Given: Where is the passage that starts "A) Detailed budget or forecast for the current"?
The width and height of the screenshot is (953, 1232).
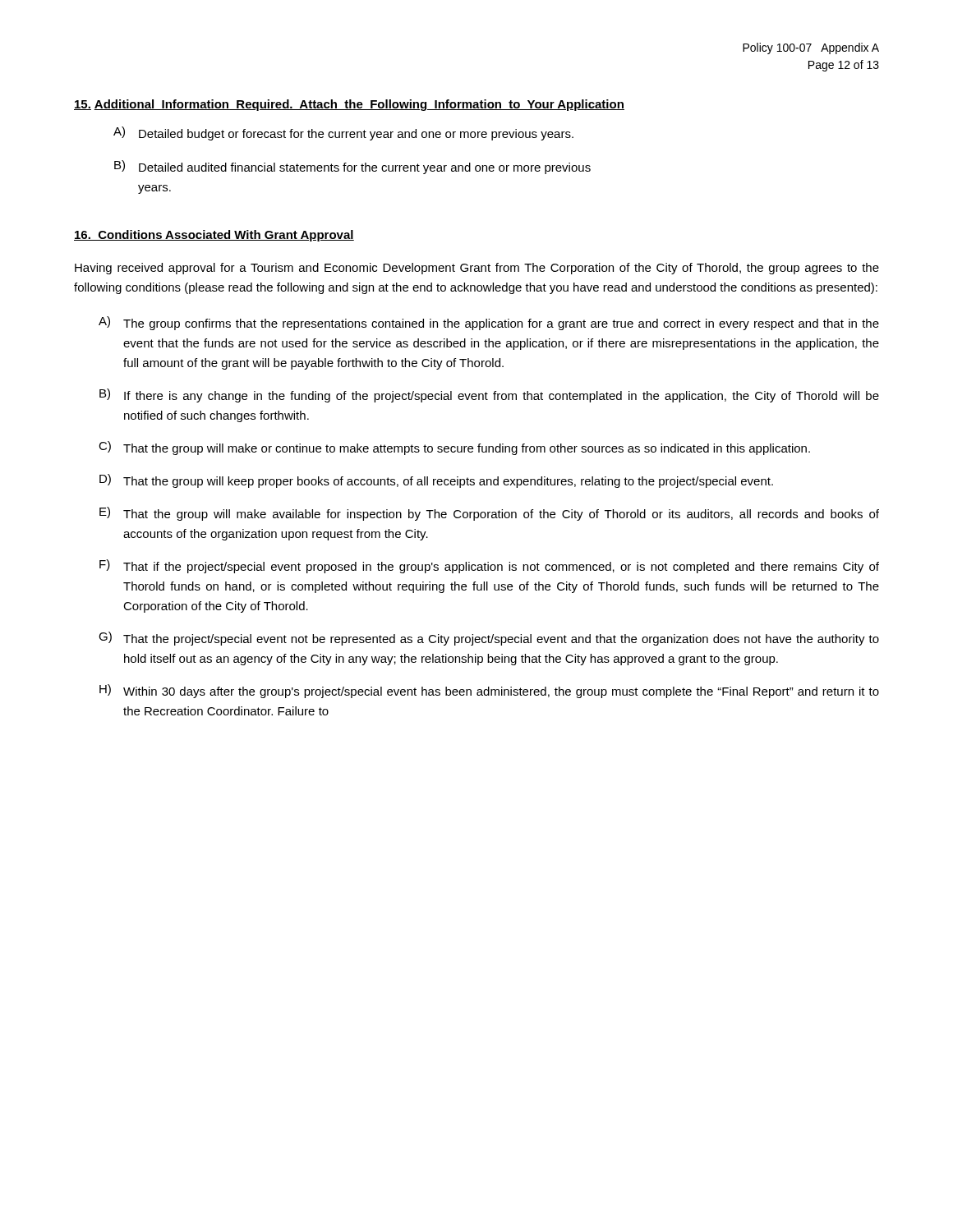Looking at the screenshot, I should 496,134.
